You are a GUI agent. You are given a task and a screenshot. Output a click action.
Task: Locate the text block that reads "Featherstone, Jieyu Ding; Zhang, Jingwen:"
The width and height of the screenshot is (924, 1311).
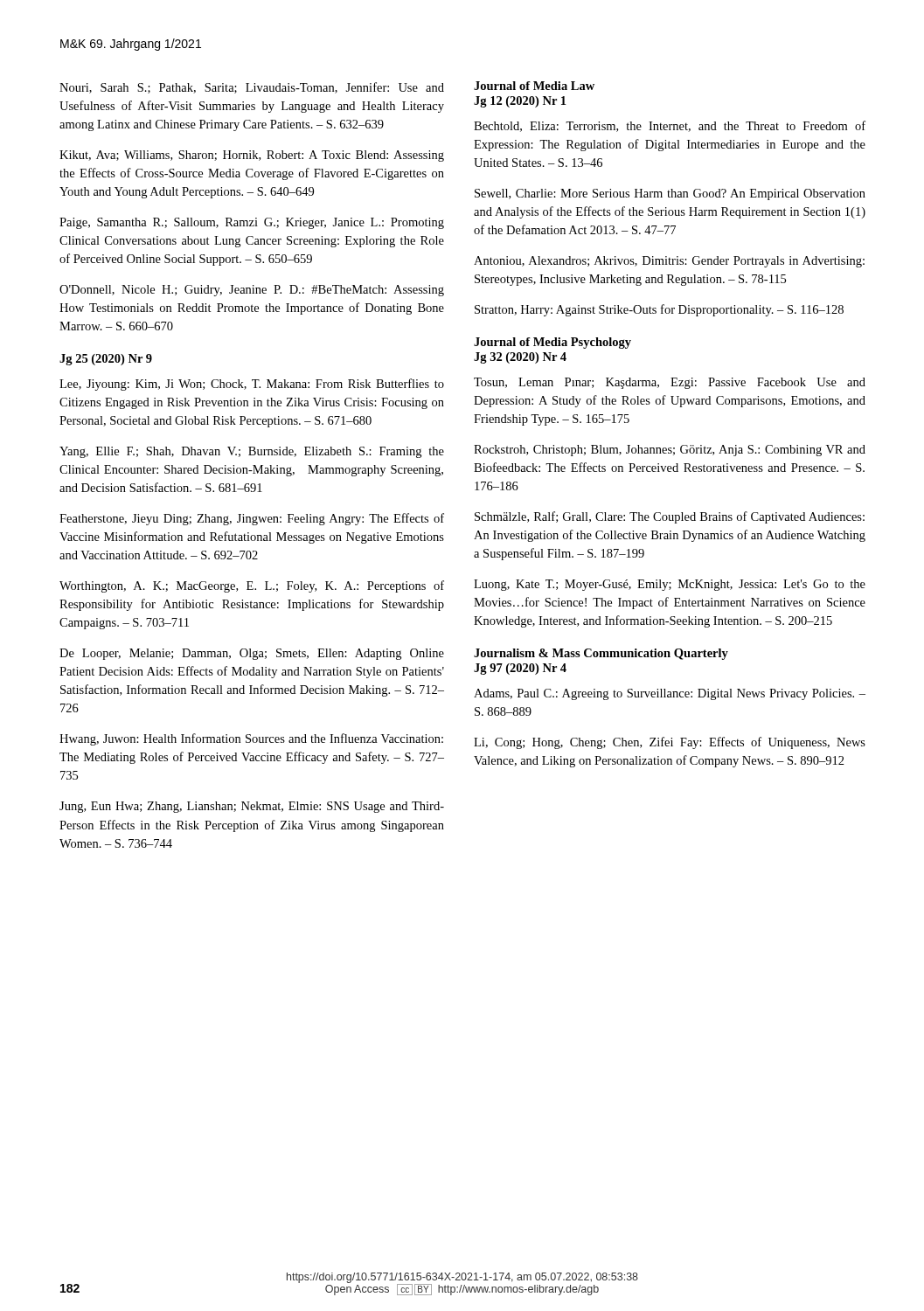click(252, 537)
